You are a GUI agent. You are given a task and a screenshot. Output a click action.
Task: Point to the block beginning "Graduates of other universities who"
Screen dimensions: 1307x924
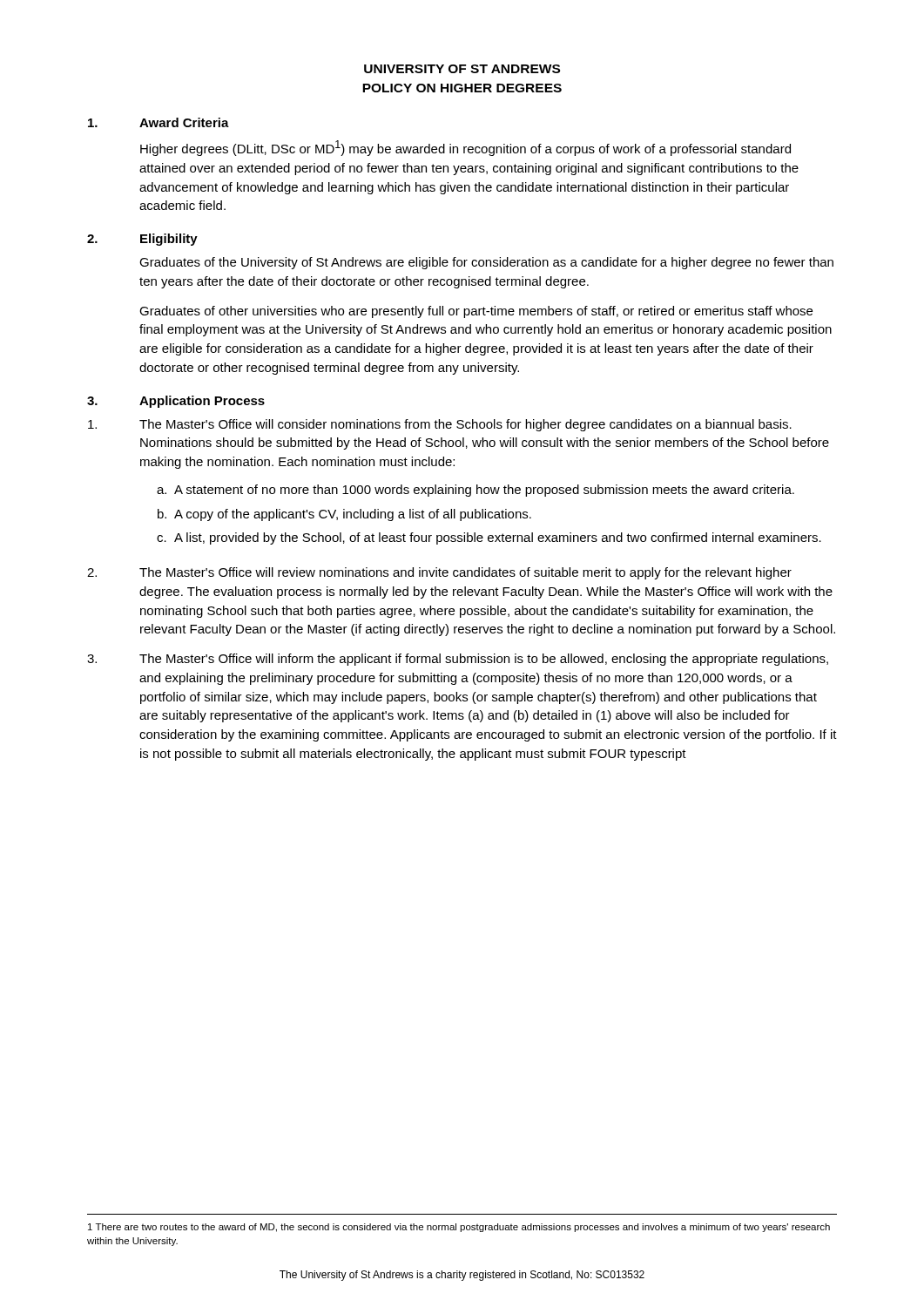pos(486,339)
